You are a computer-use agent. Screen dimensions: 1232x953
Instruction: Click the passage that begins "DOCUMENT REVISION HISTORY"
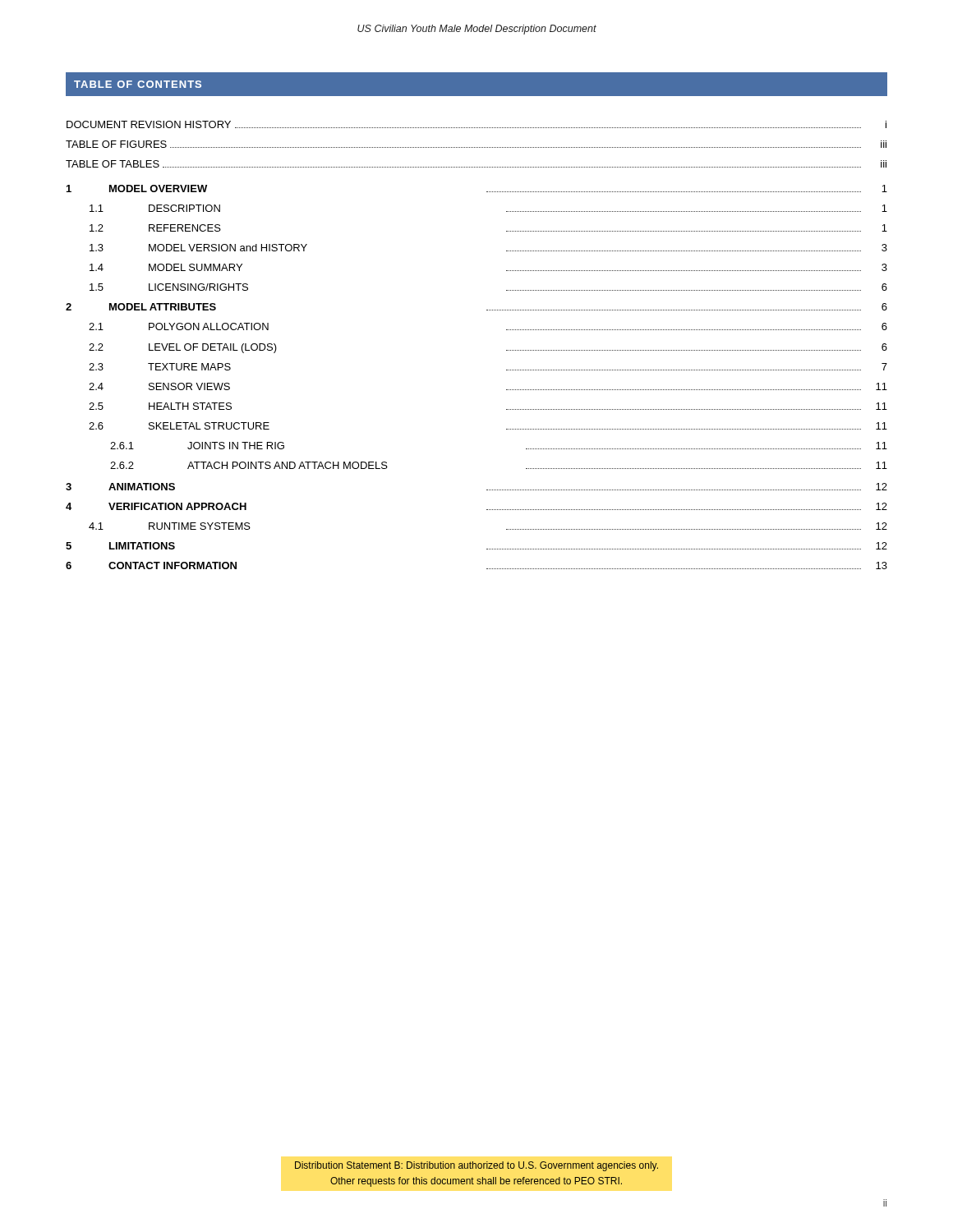click(x=476, y=125)
